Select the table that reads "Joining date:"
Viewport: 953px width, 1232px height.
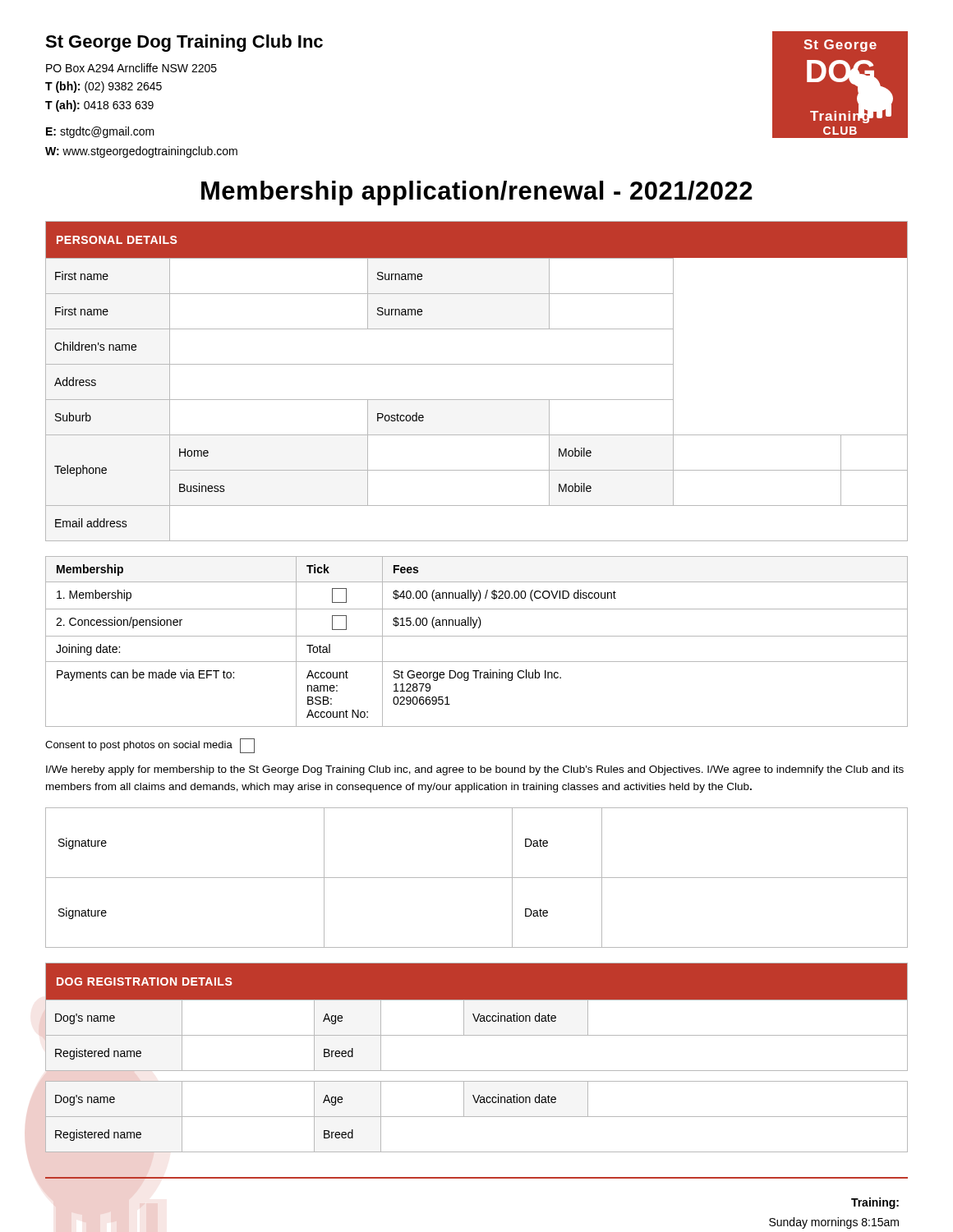pyautogui.click(x=476, y=642)
